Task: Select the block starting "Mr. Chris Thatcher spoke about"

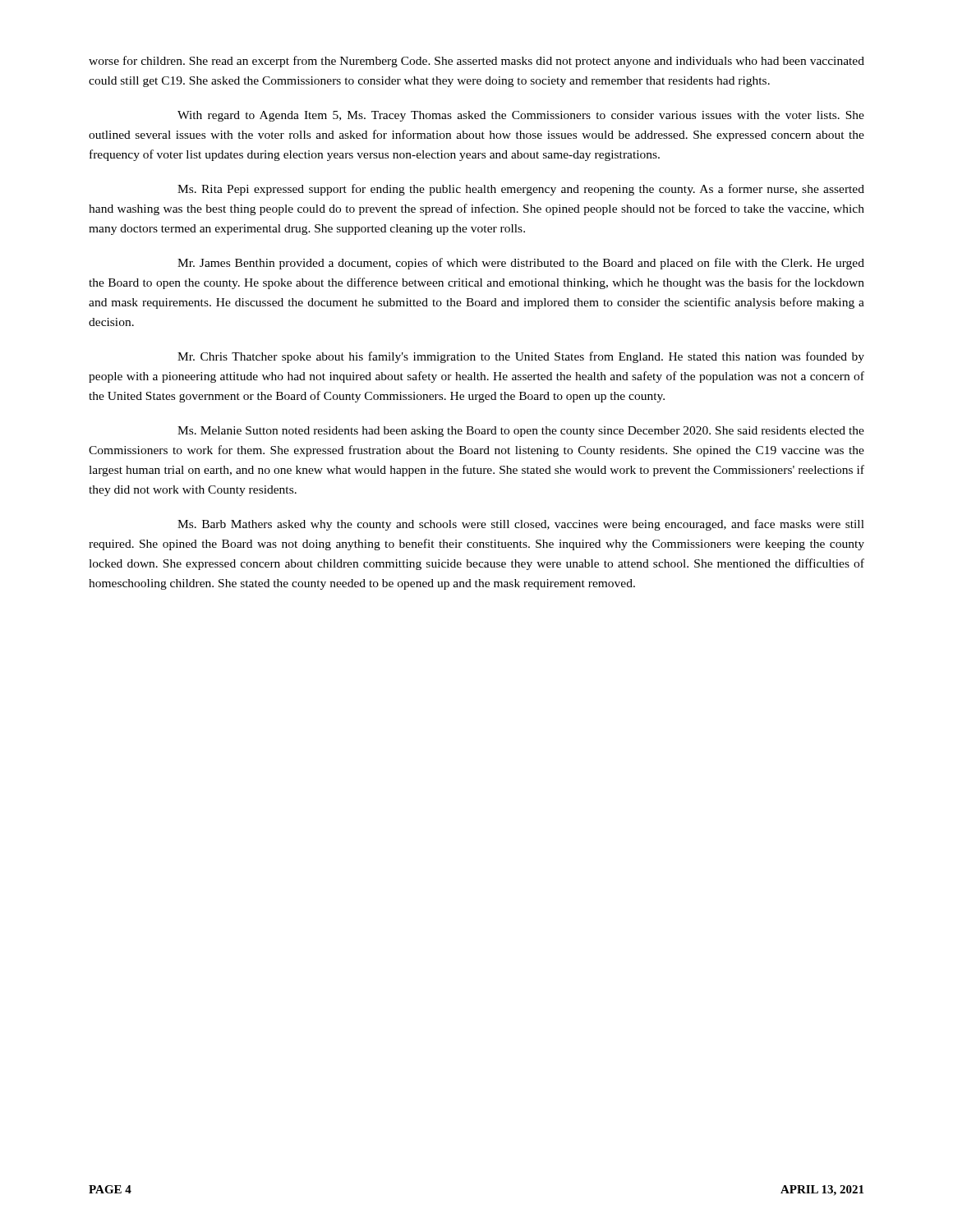Action: click(x=476, y=376)
